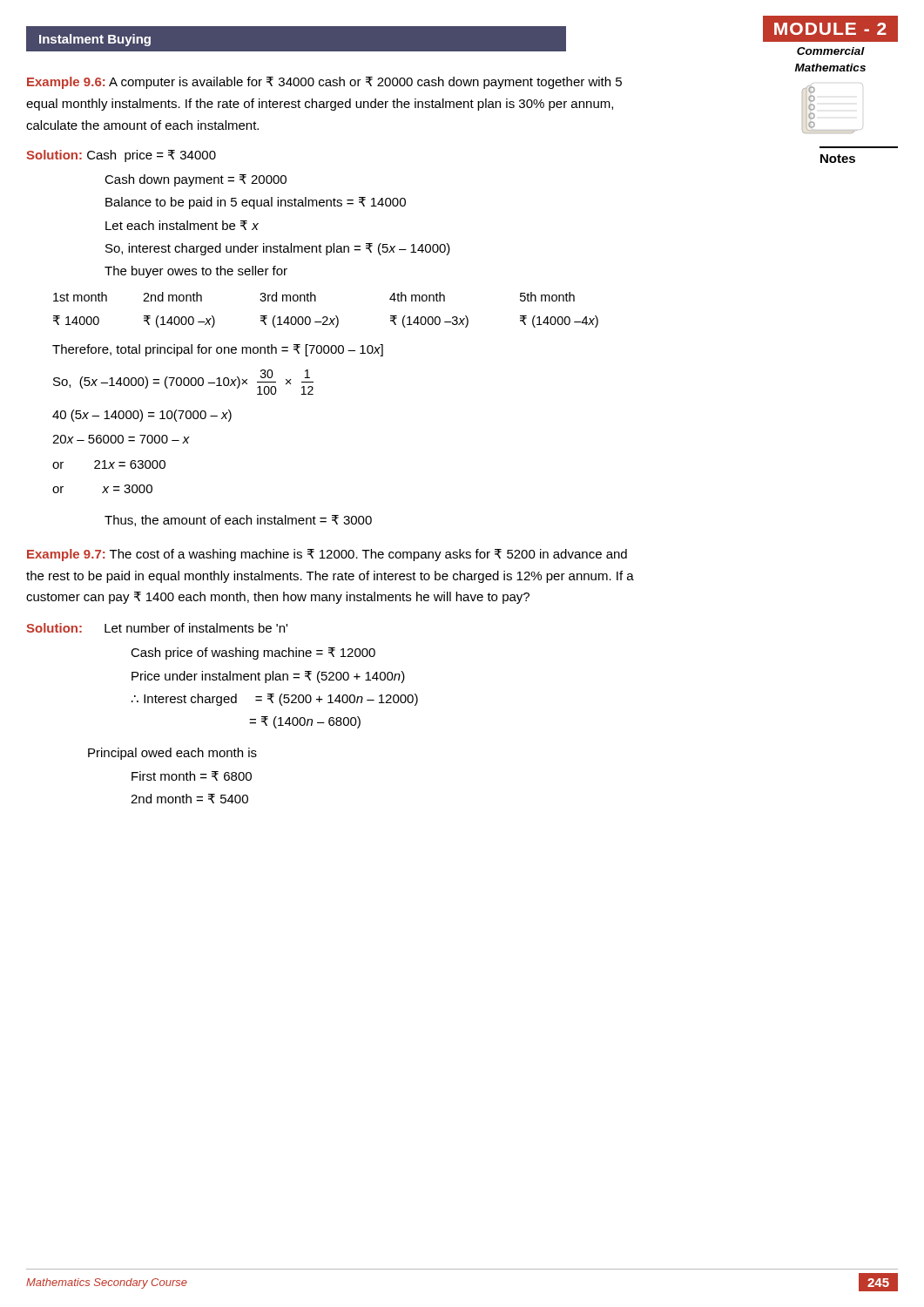924x1307 pixels.
Task: Point to "First month = ₹ 6800"
Action: tap(191, 776)
